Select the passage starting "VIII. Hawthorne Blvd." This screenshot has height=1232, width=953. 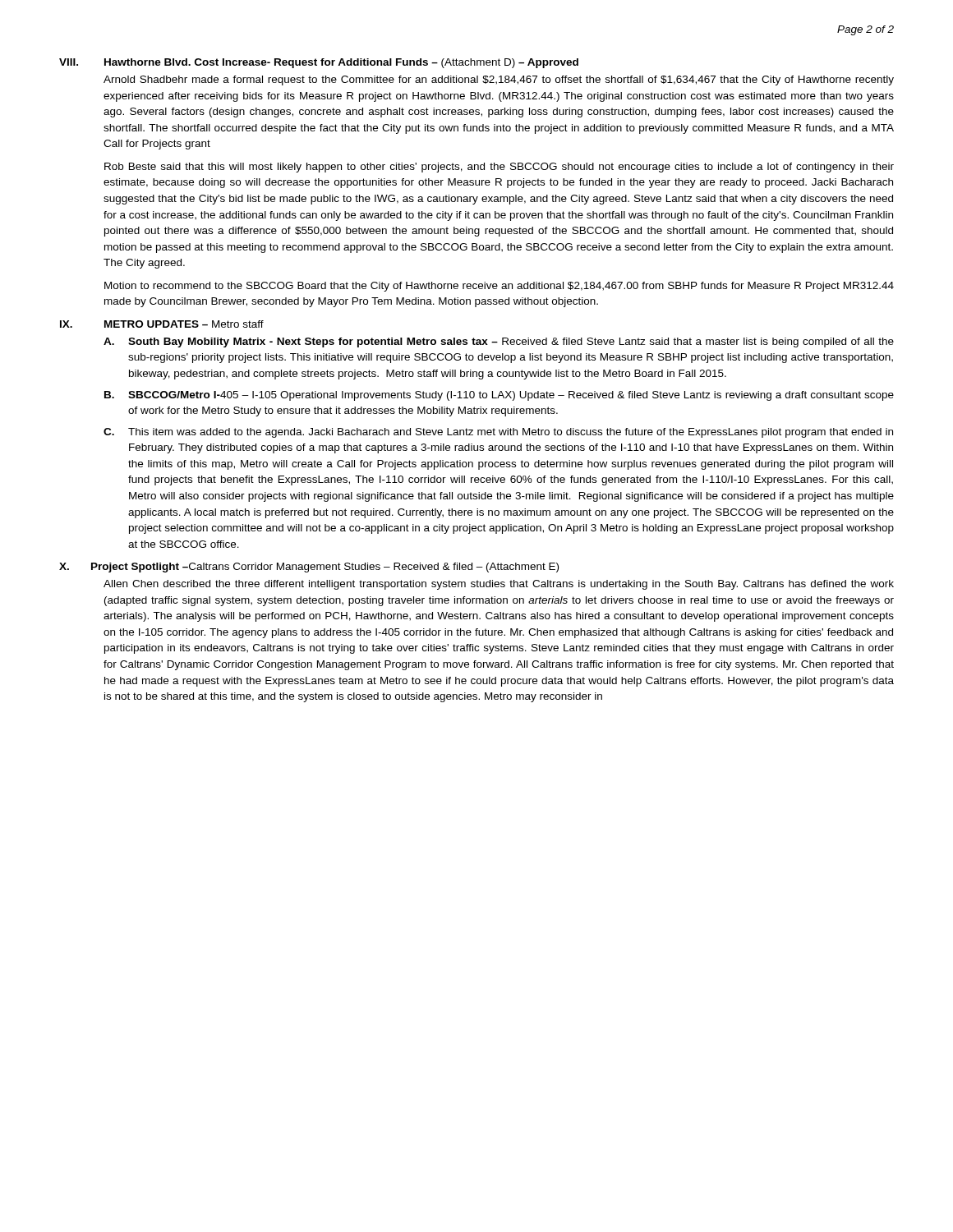click(x=319, y=62)
